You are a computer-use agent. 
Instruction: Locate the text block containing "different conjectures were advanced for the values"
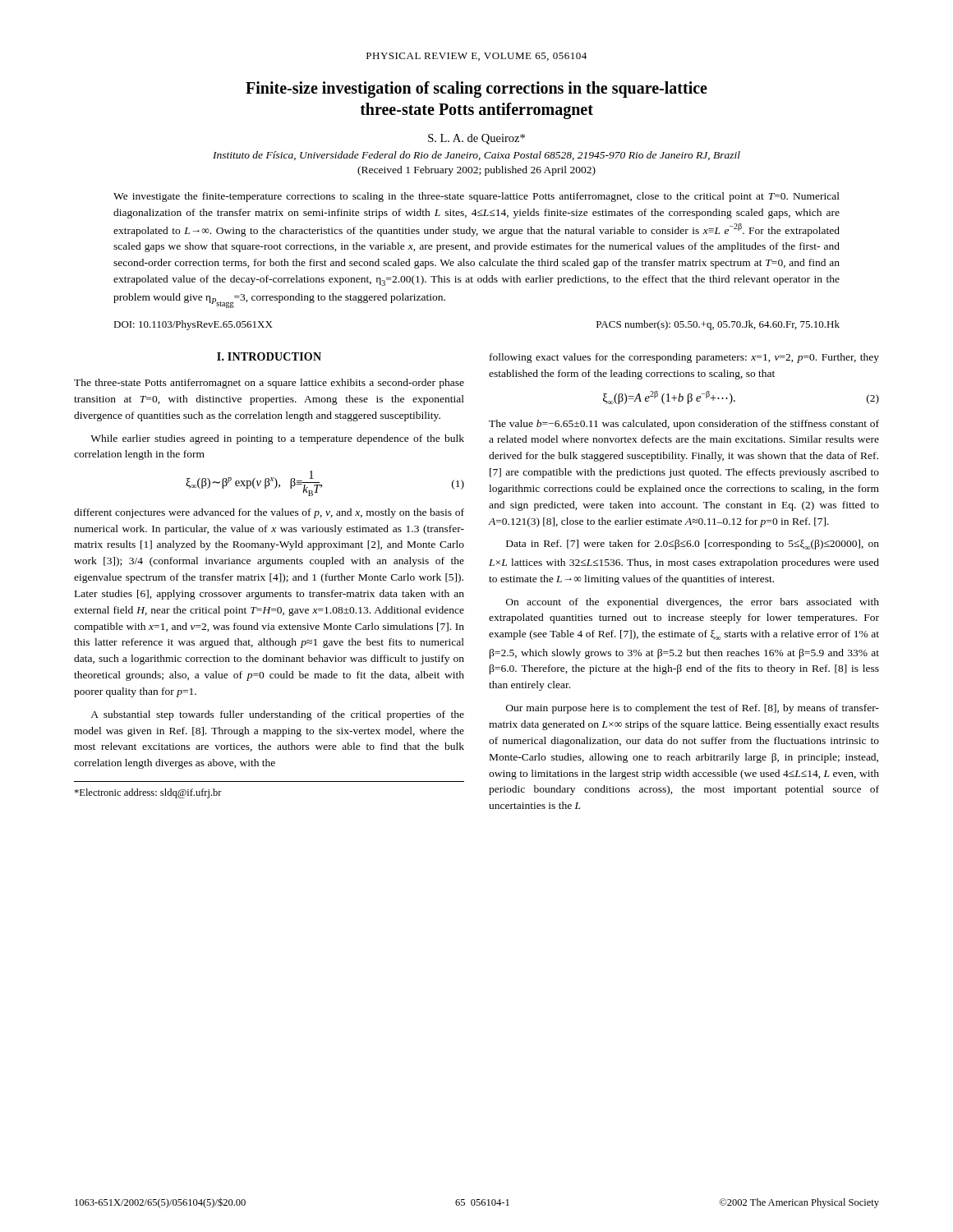tap(269, 638)
